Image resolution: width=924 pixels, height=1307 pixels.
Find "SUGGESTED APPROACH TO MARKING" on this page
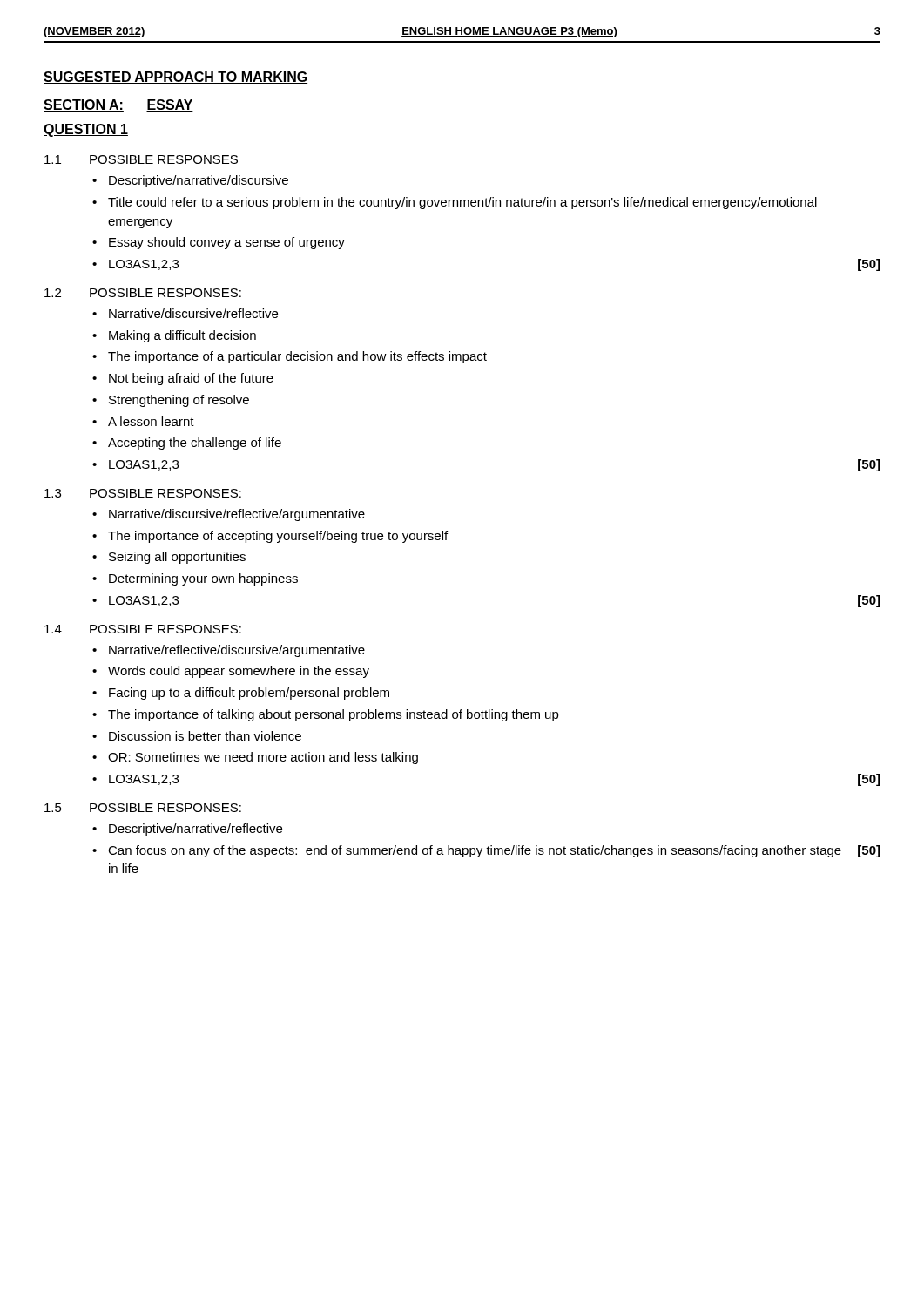click(x=176, y=77)
